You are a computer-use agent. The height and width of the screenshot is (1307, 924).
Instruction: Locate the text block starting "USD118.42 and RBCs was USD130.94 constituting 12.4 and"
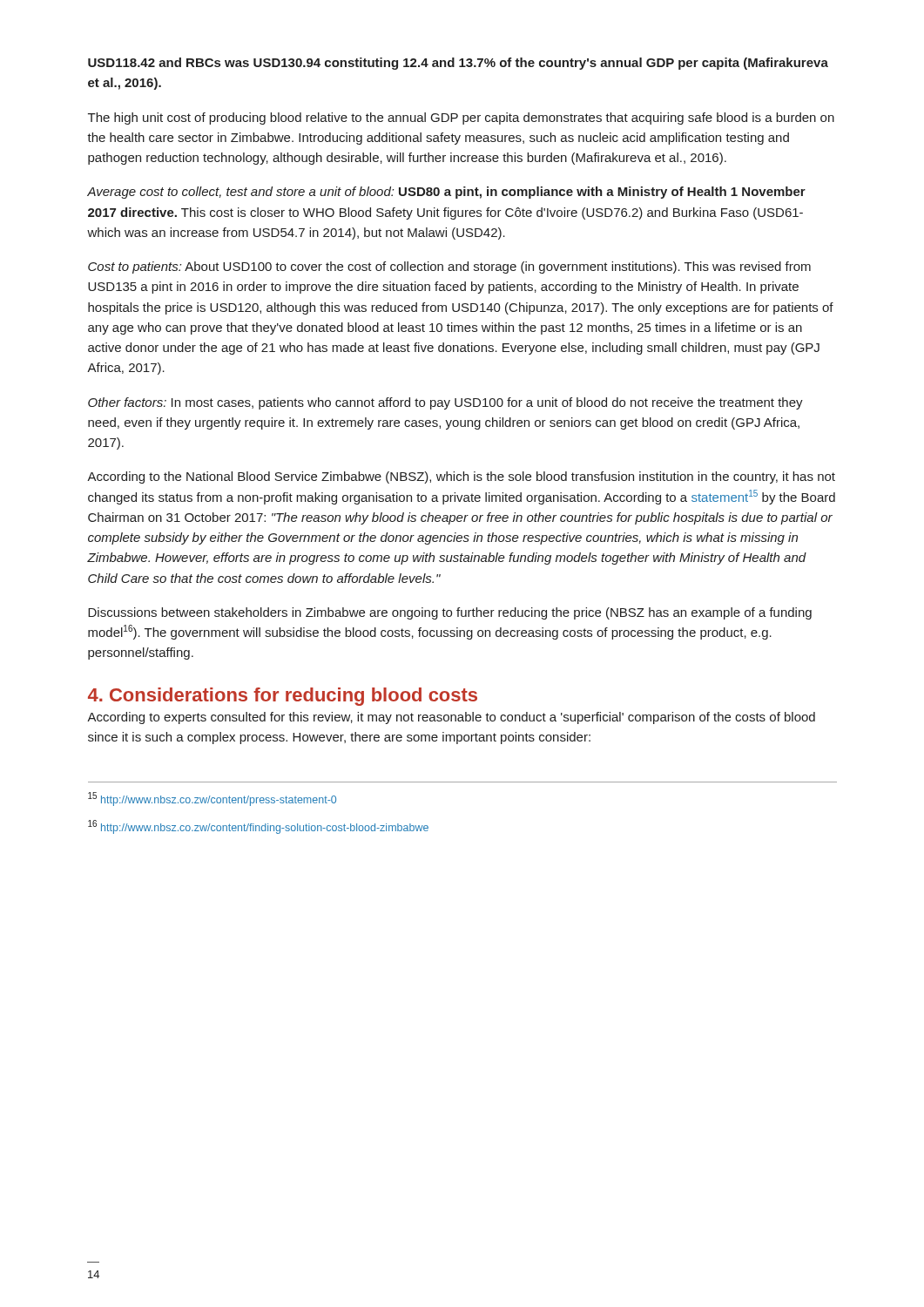point(462,73)
